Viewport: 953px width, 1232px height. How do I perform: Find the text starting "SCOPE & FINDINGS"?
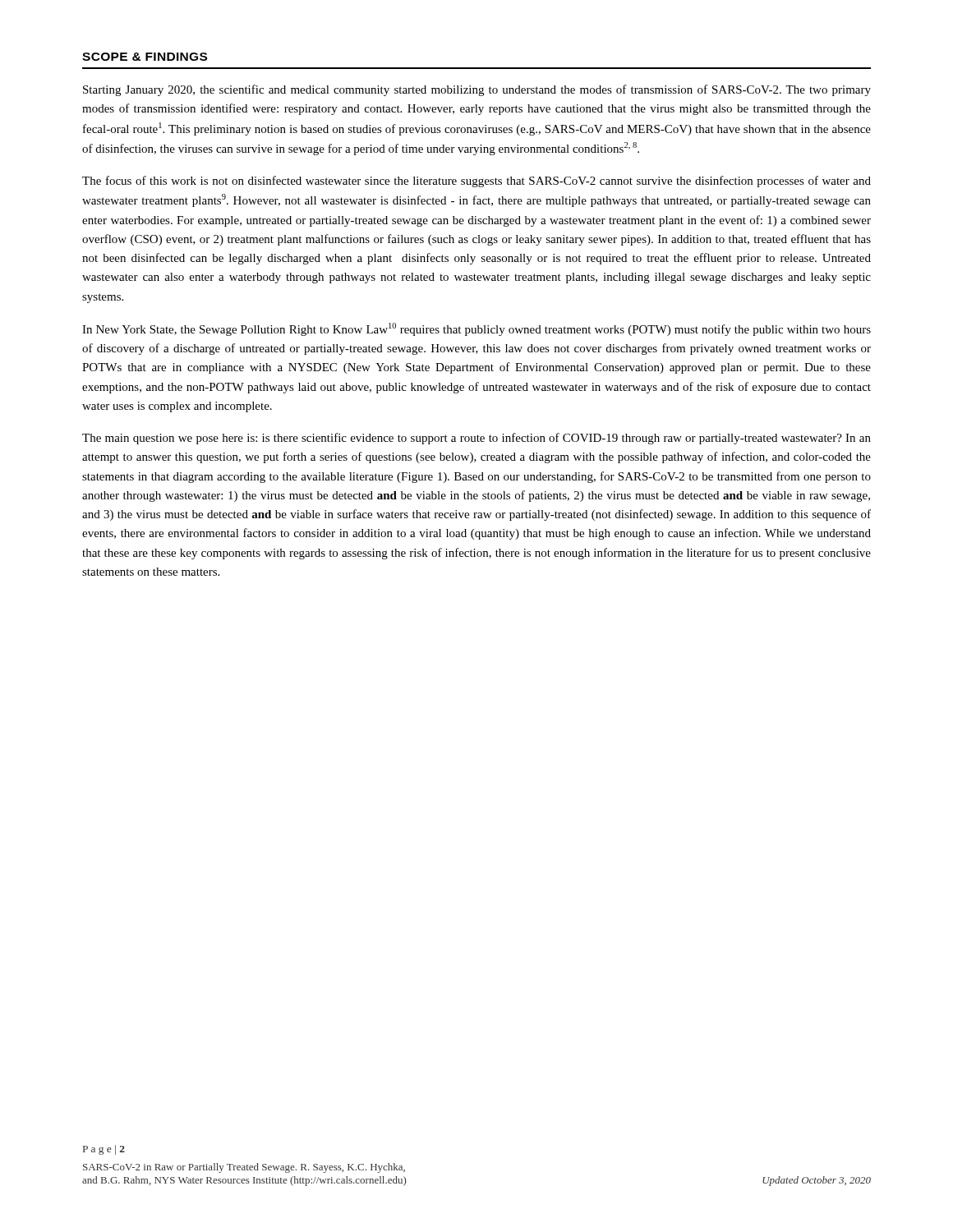point(145,56)
